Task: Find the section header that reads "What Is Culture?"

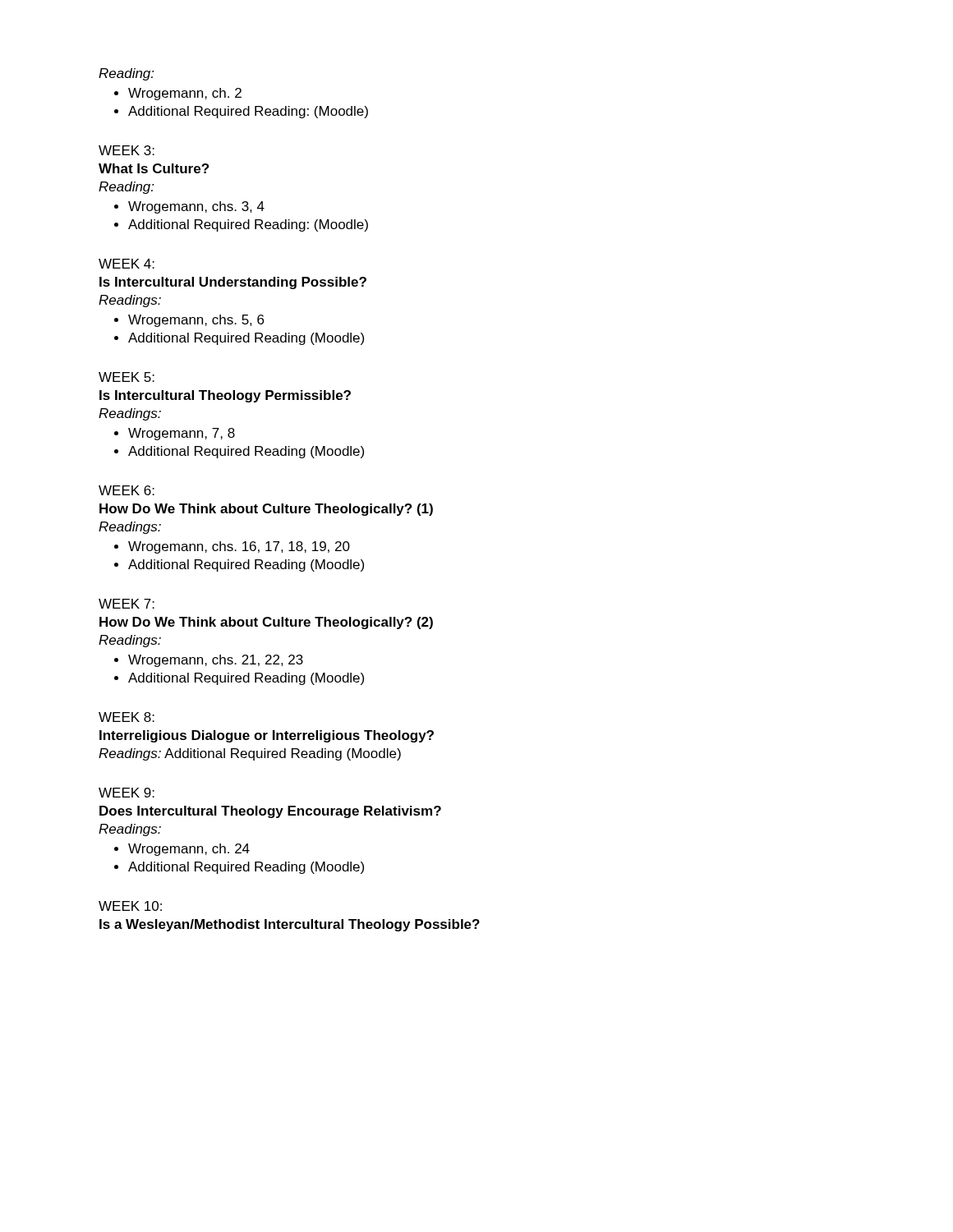Action: [154, 169]
